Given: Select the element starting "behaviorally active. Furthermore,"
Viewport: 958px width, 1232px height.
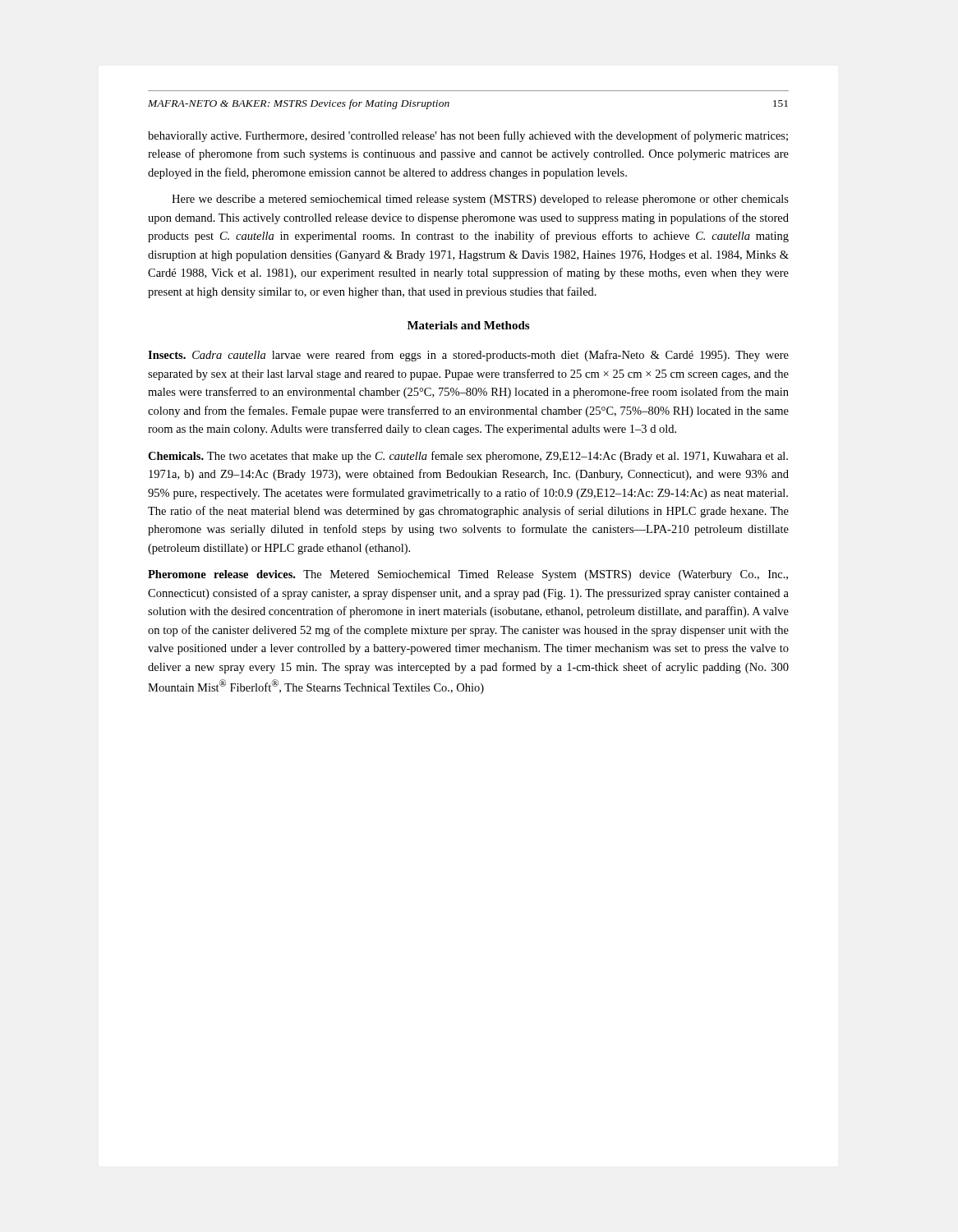Looking at the screenshot, I should coord(468,154).
